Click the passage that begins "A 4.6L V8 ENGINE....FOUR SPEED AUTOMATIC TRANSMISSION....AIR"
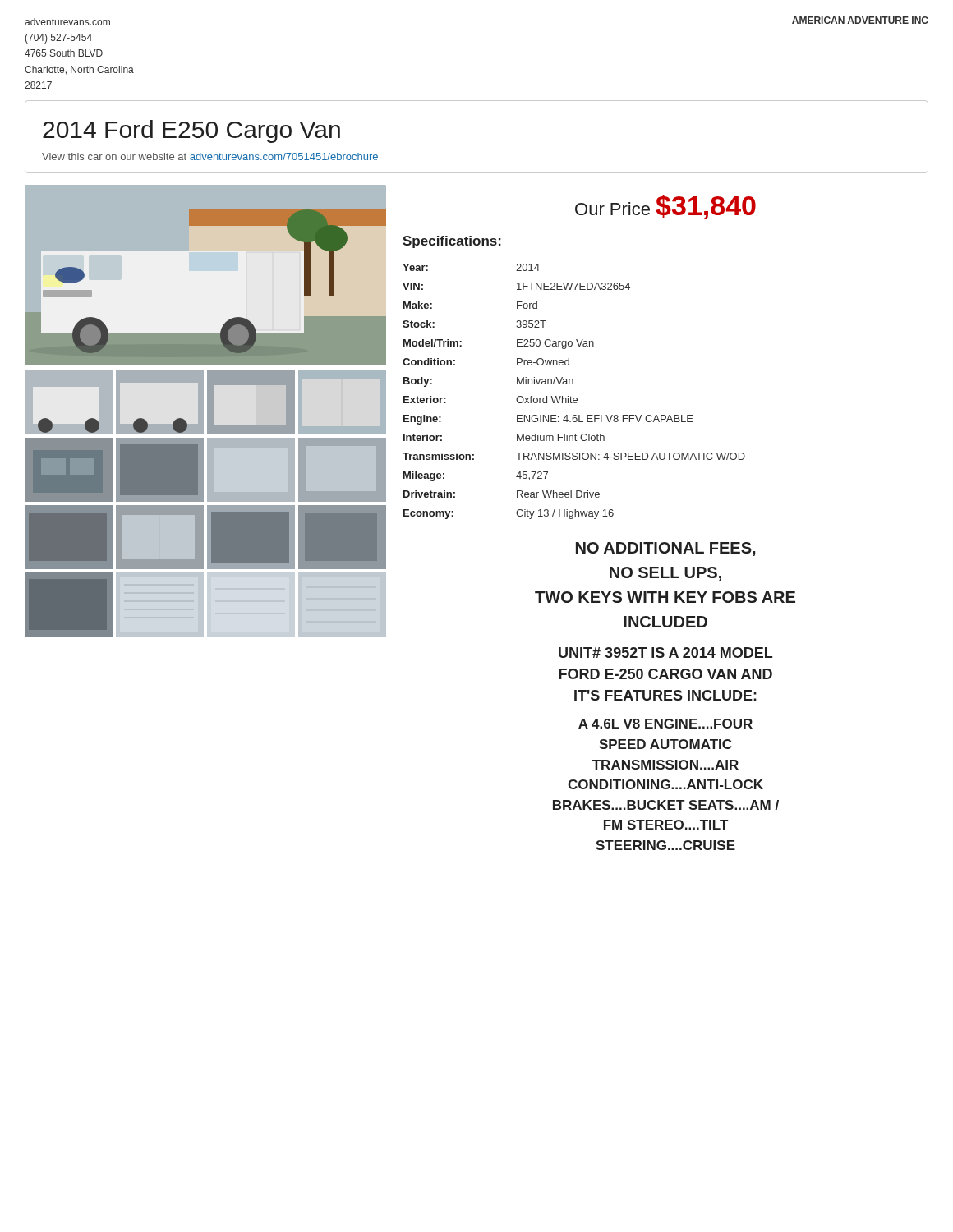 click(665, 785)
